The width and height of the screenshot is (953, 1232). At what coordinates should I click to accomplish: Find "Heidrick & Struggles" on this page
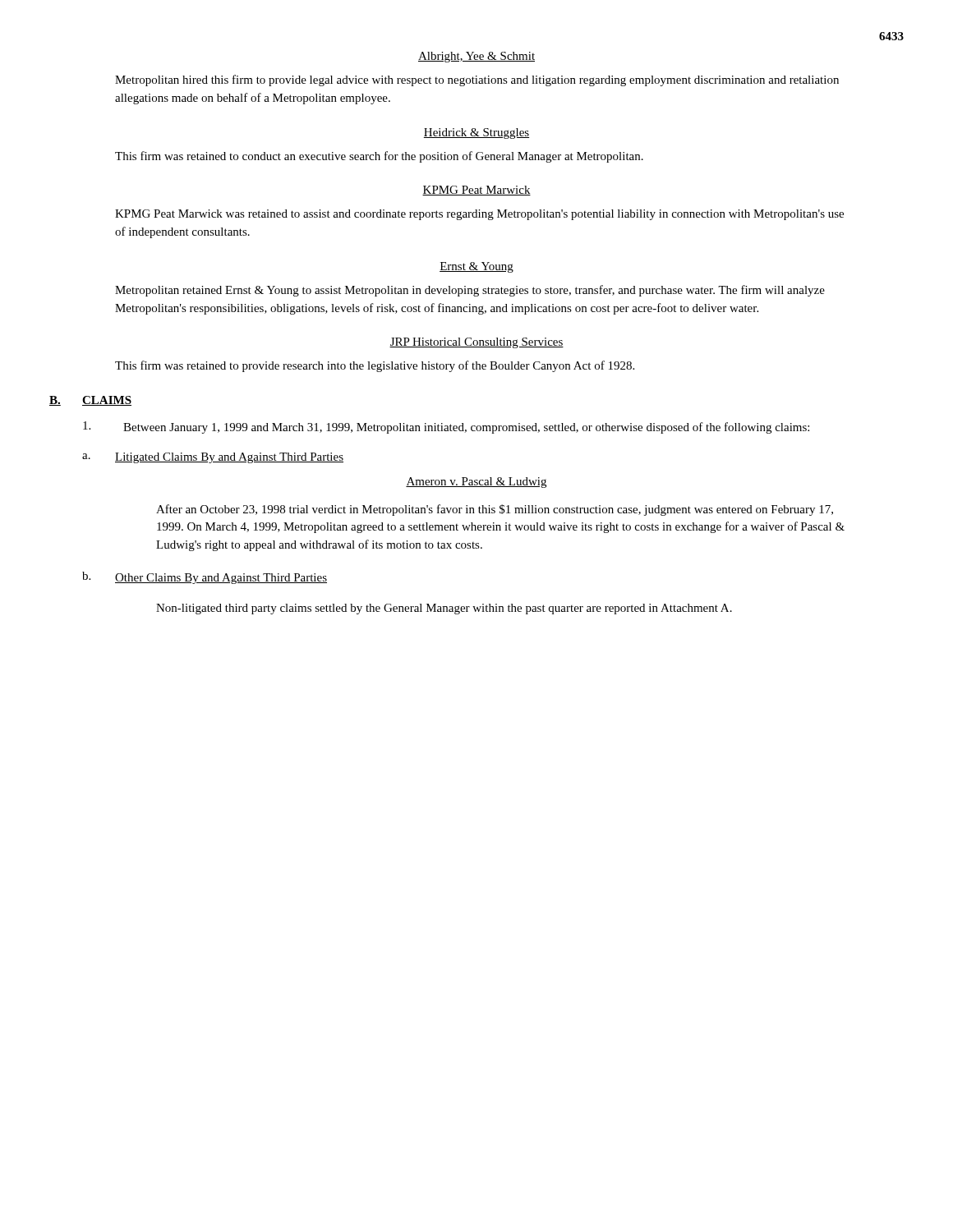476,132
